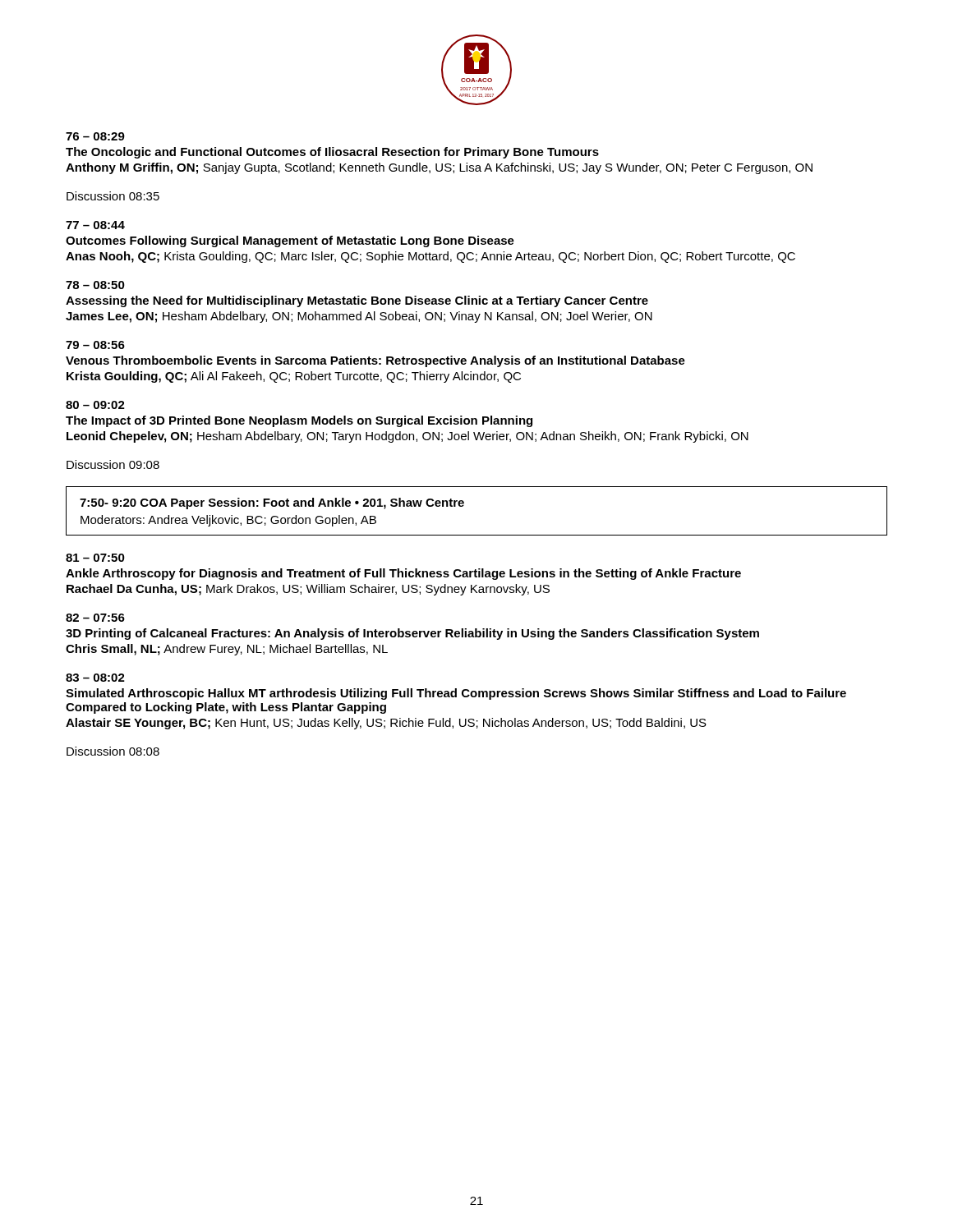Locate the block starting "Discussion 08:35"
Viewport: 953px width, 1232px height.
point(113,196)
